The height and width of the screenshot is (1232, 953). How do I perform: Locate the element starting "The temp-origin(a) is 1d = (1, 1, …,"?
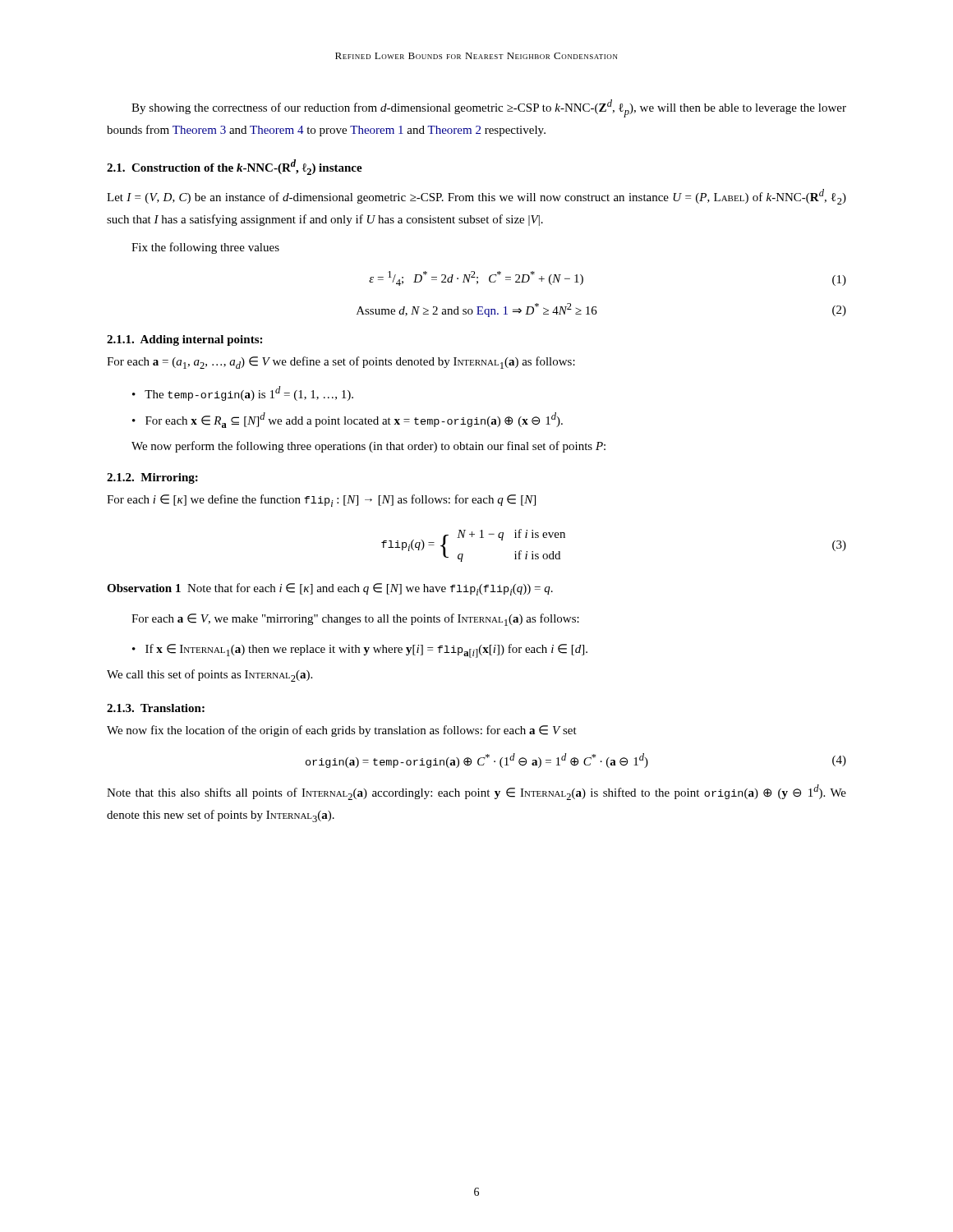point(248,393)
